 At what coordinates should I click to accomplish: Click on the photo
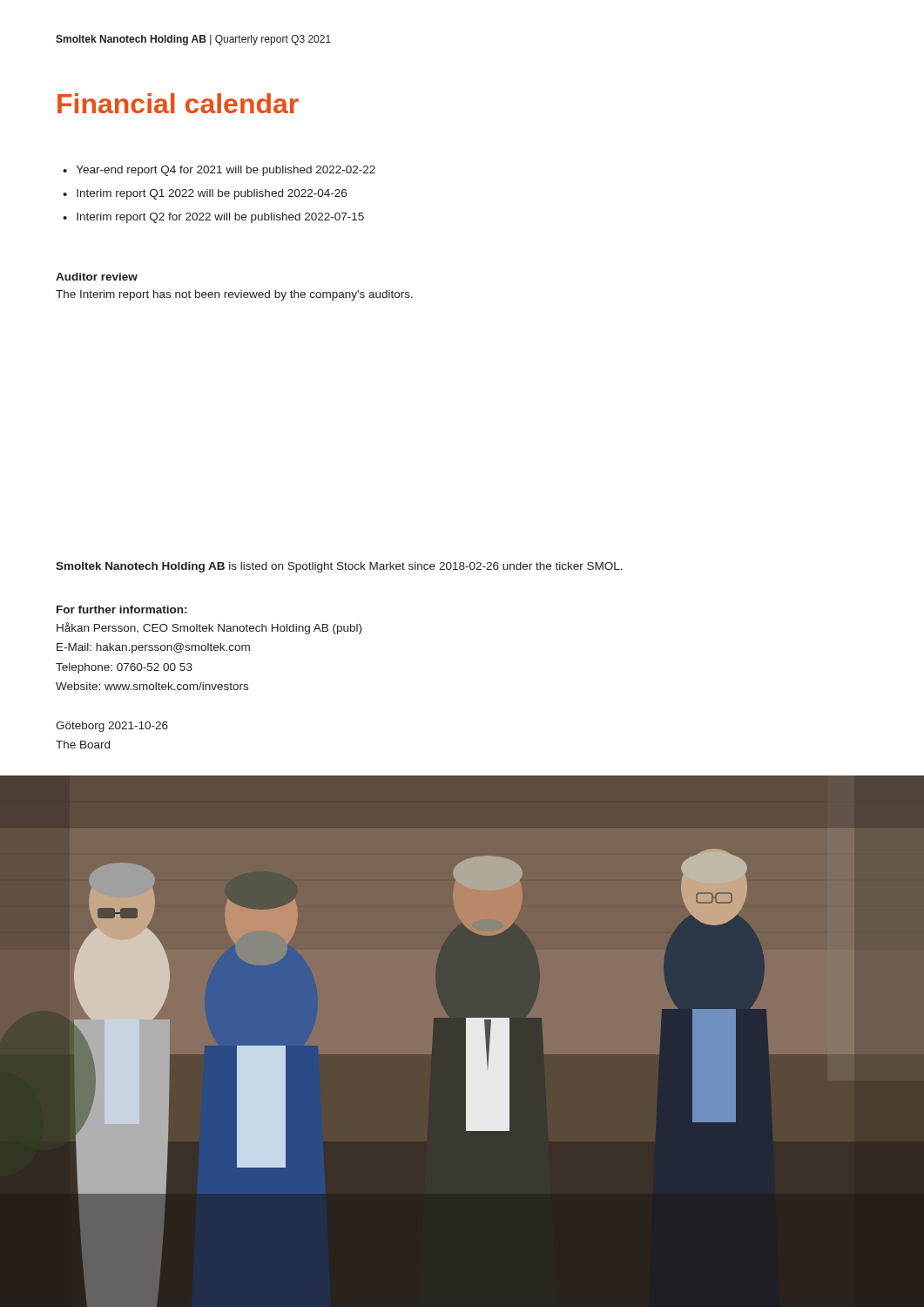pyautogui.click(x=462, y=1041)
